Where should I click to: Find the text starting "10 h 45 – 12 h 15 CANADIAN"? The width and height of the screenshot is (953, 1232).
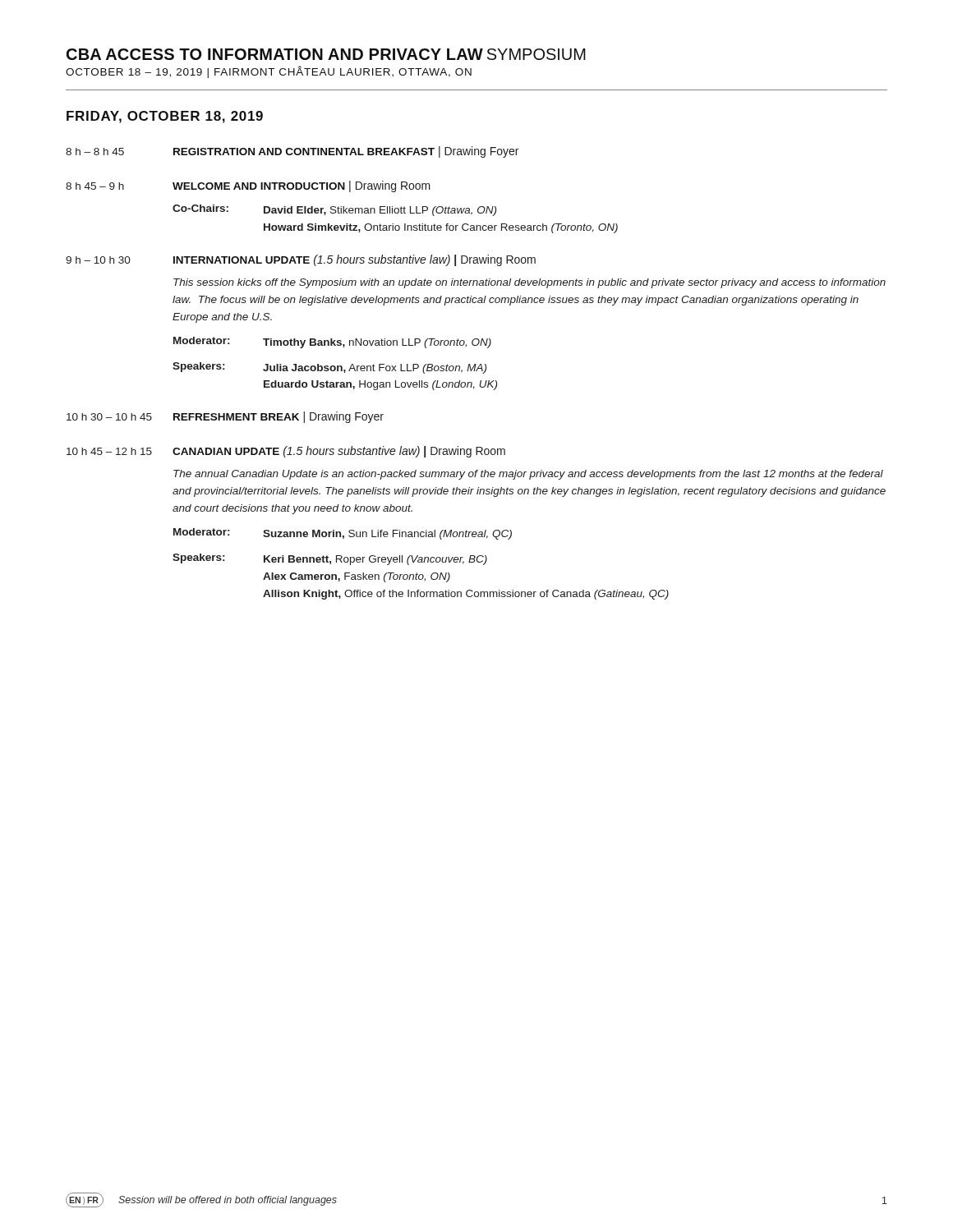tap(476, 528)
